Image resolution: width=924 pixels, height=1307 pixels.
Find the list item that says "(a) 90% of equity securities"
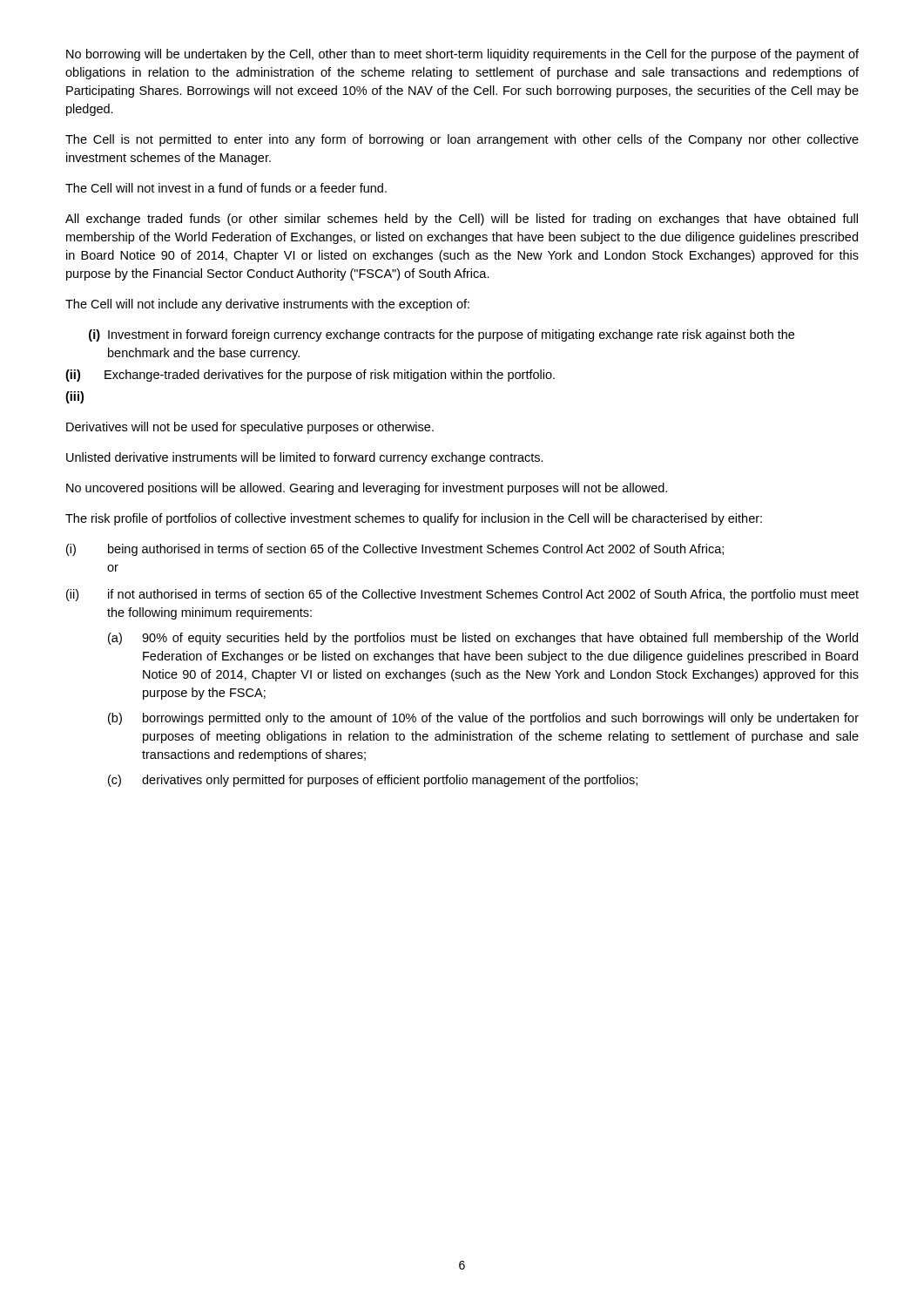point(483,666)
